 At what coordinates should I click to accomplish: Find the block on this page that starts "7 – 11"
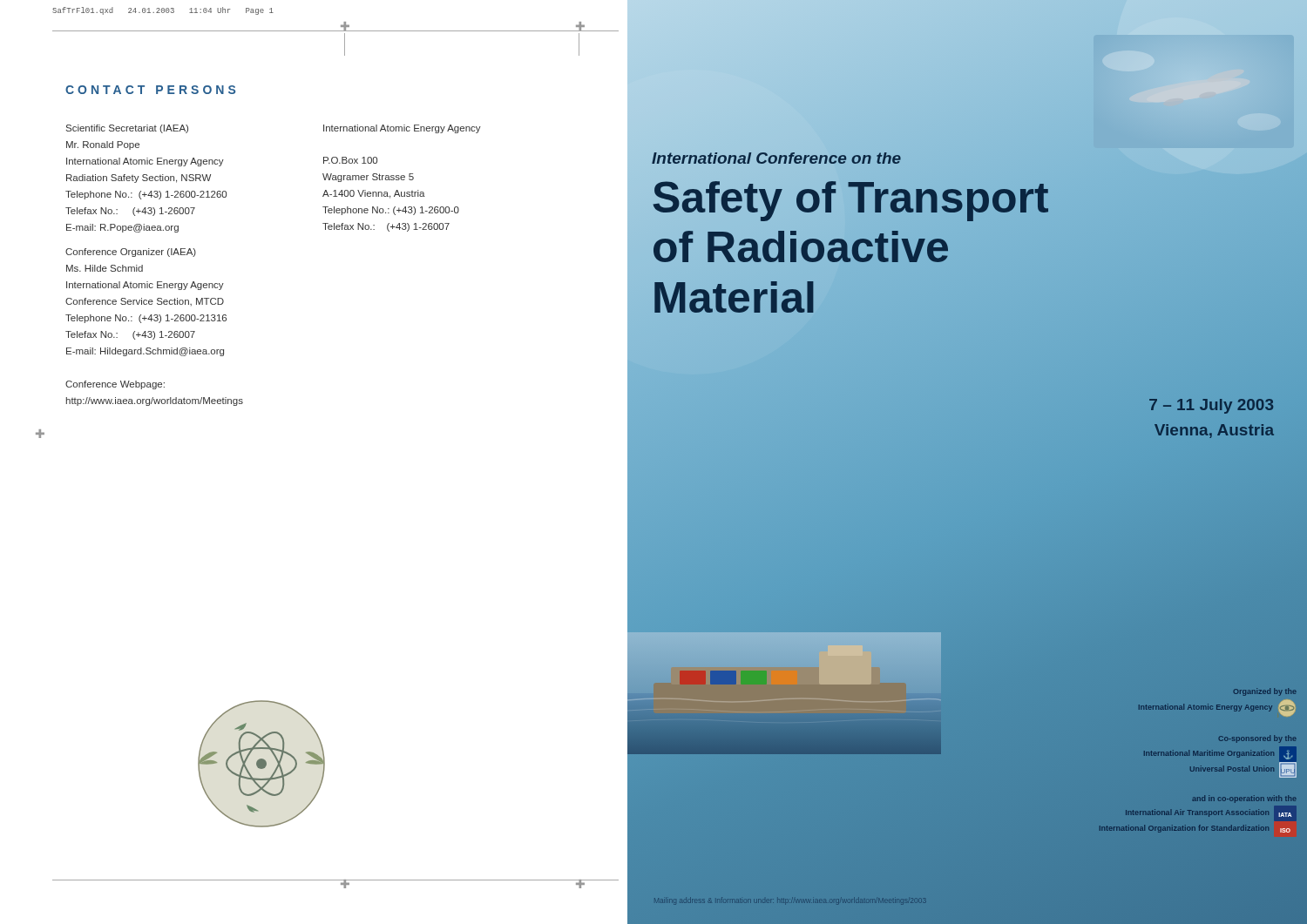1211,418
